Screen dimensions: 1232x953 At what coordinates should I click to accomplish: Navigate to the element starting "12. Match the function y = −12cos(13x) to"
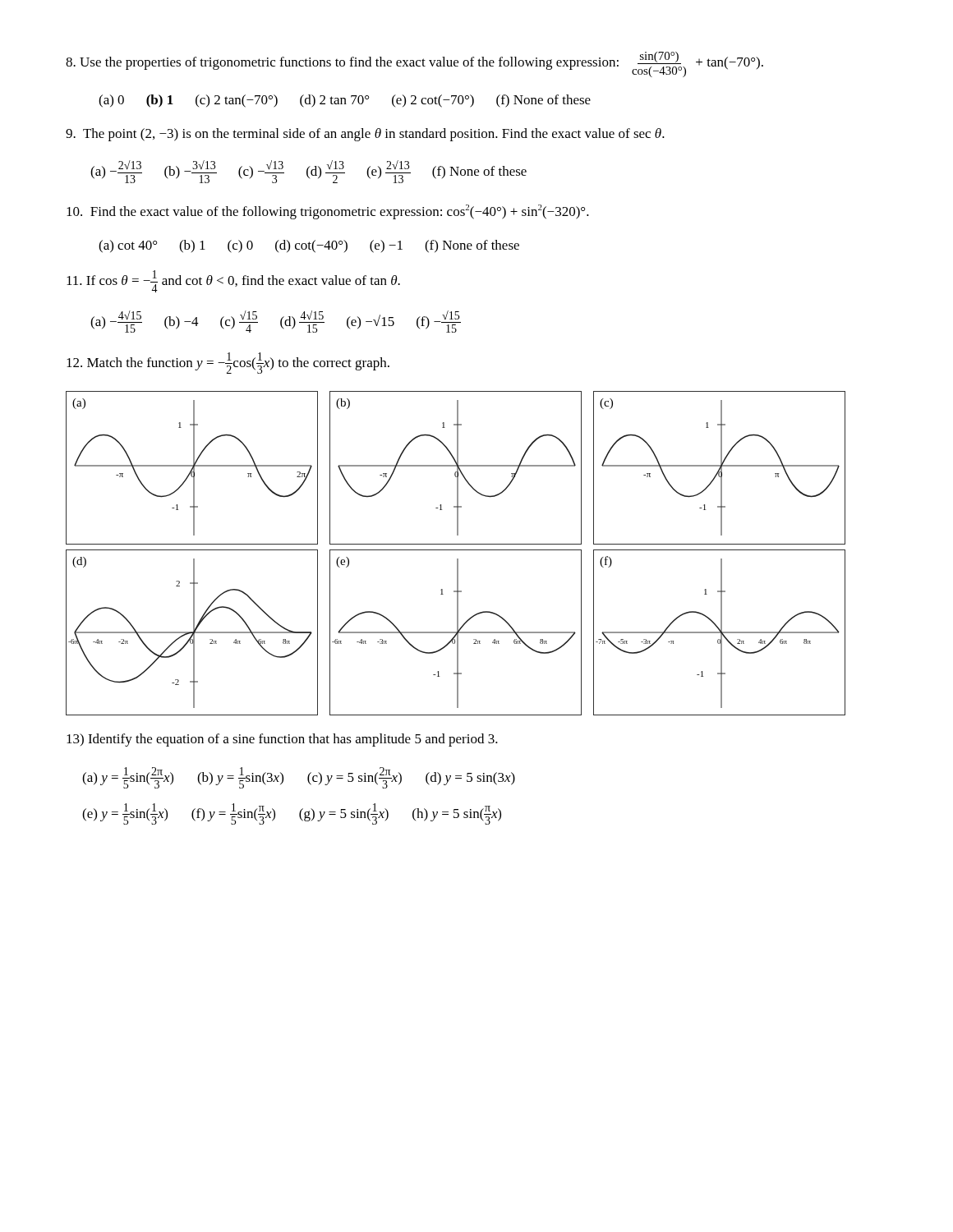(x=228, y=364)
